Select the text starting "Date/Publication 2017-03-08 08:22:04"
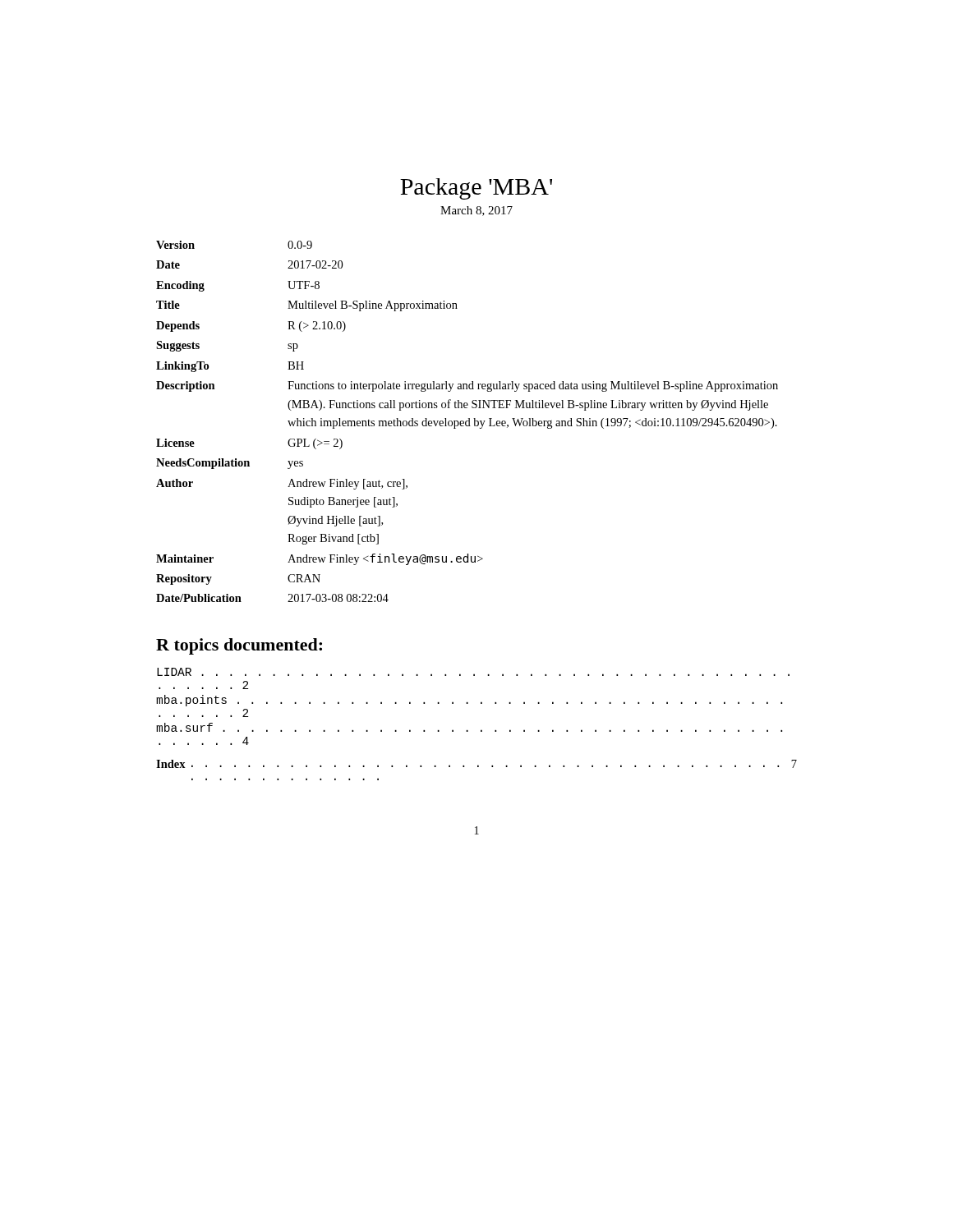Viewport: 953px width, 1232px height. 189,598
